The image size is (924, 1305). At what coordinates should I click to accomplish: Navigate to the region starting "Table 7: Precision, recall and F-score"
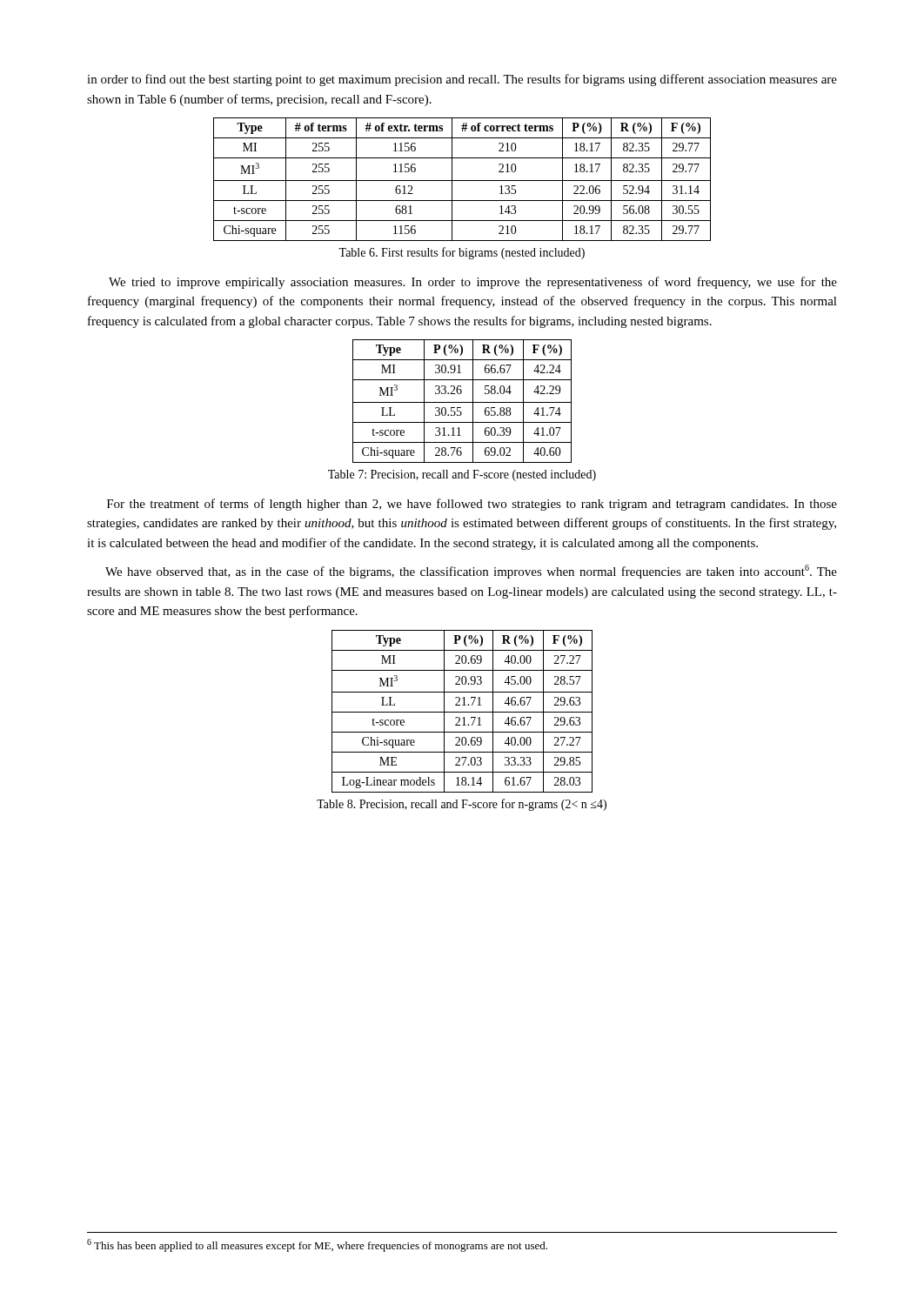point(462,474)
